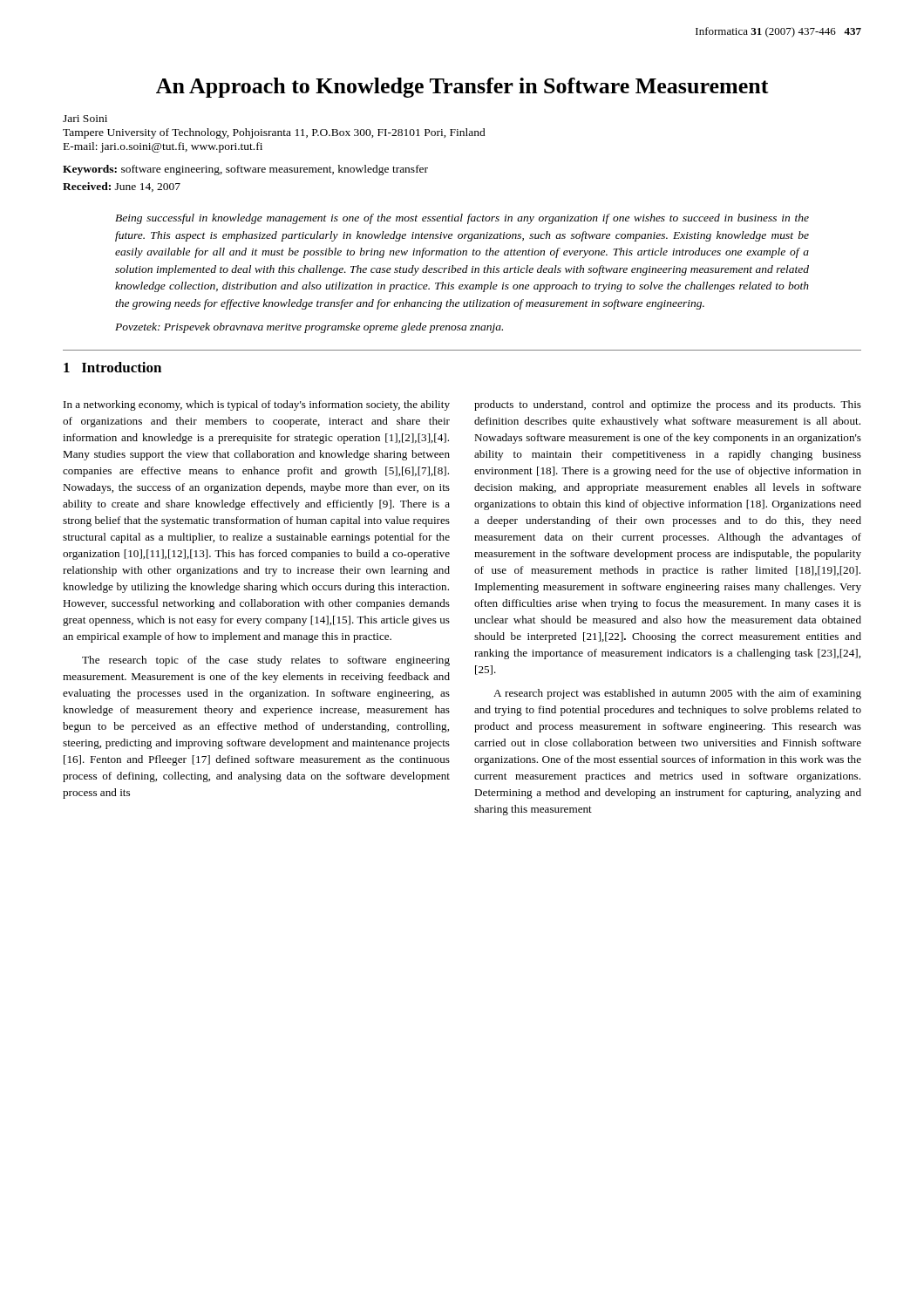Click on the title containing "An Approach to Knowledge Transfer in Software Measurement"

[x=462, y=86]
